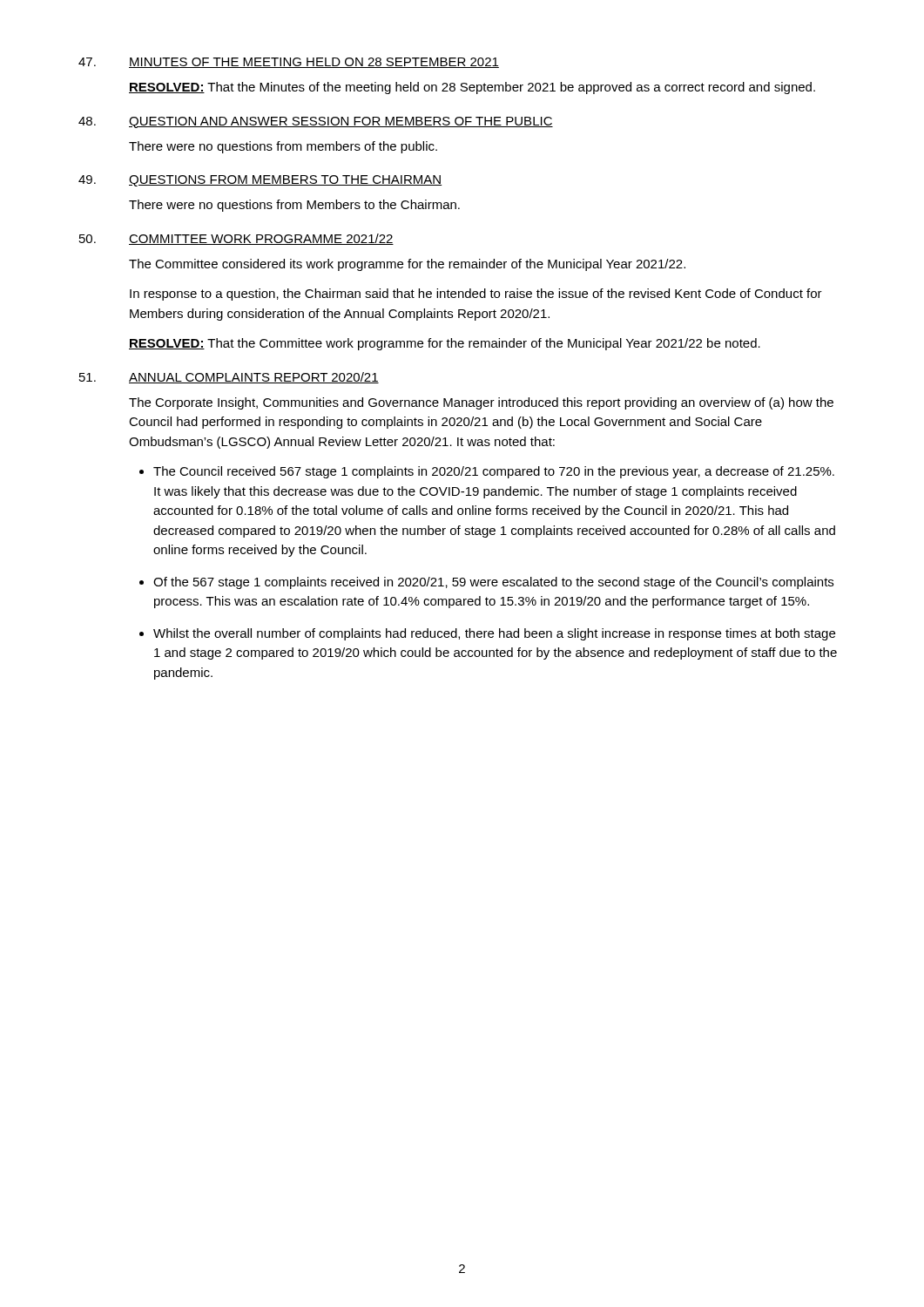Find the region starting "QUESTION AND ANSWER SESSION FOR MEMBERS"
Screen dimensions: 1307x924
[x=341, y=120]
